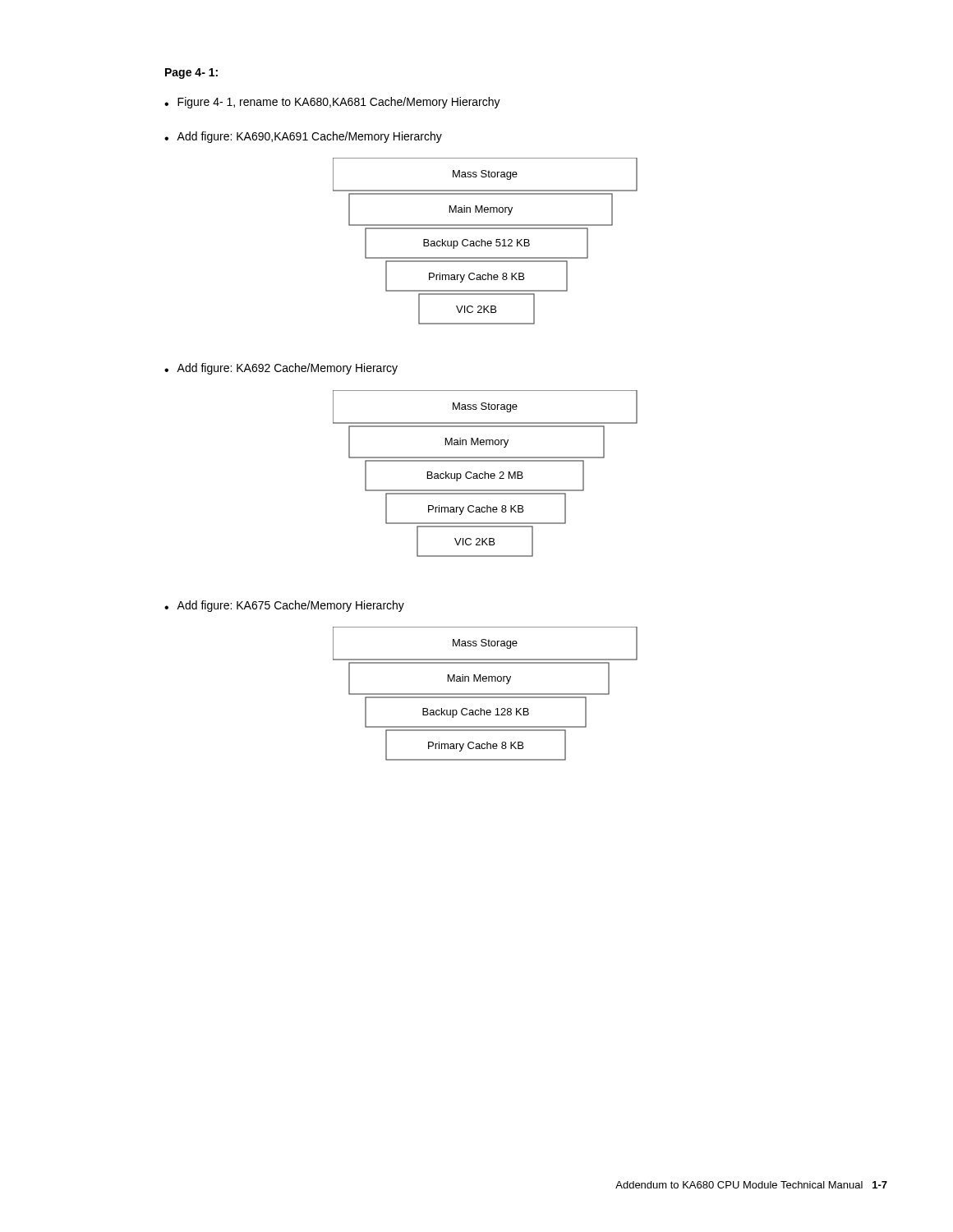953x1232 pixels.
Task: Find the passage starting "• Add figure: KA690,KA691 Cache/Memory Hierarchy"
Action: click(303, 138)
